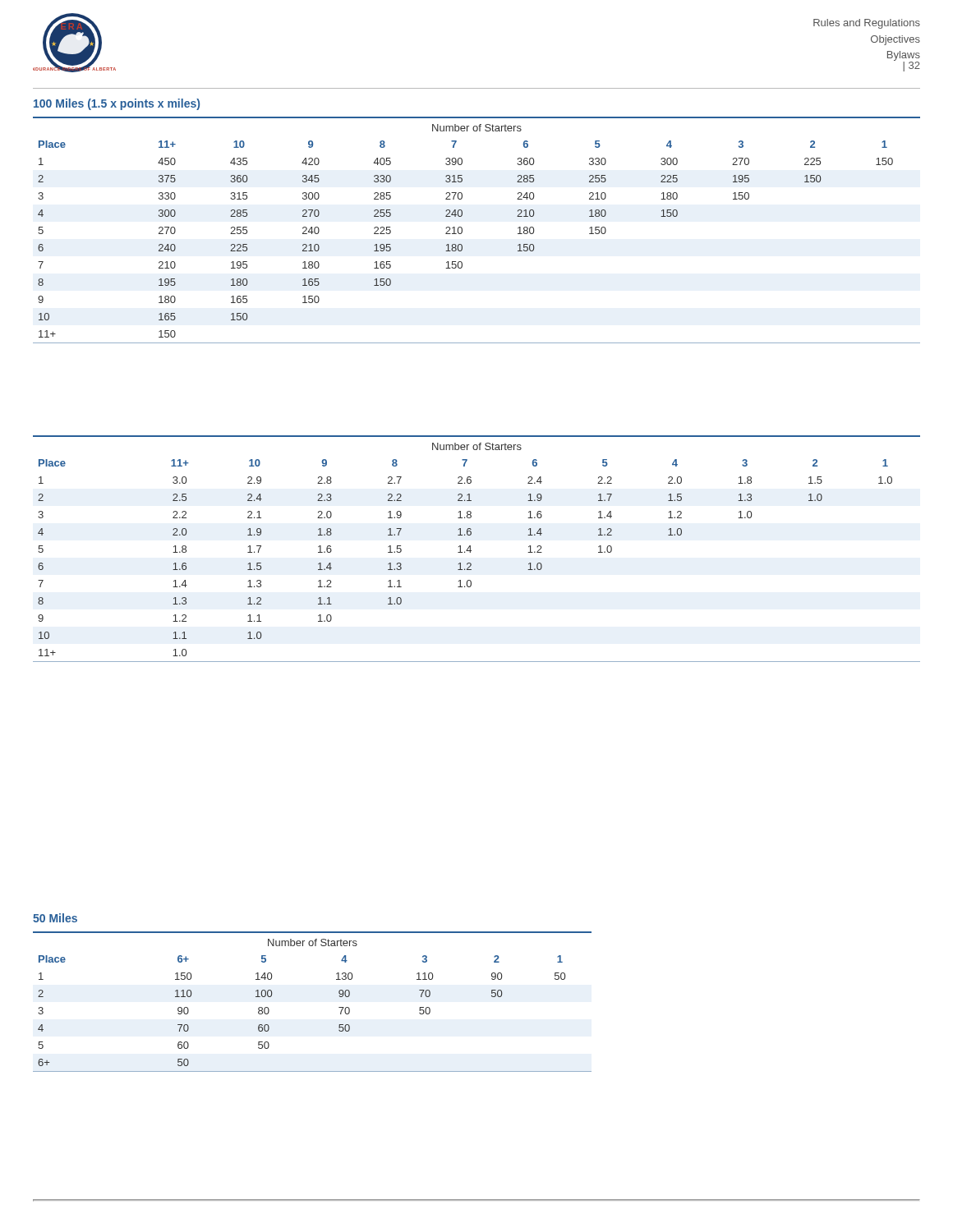The width and height of the screenshot is (953, 1232).
Task: Navigate to the element starting "50 Miles"
Action: (55, 918)
